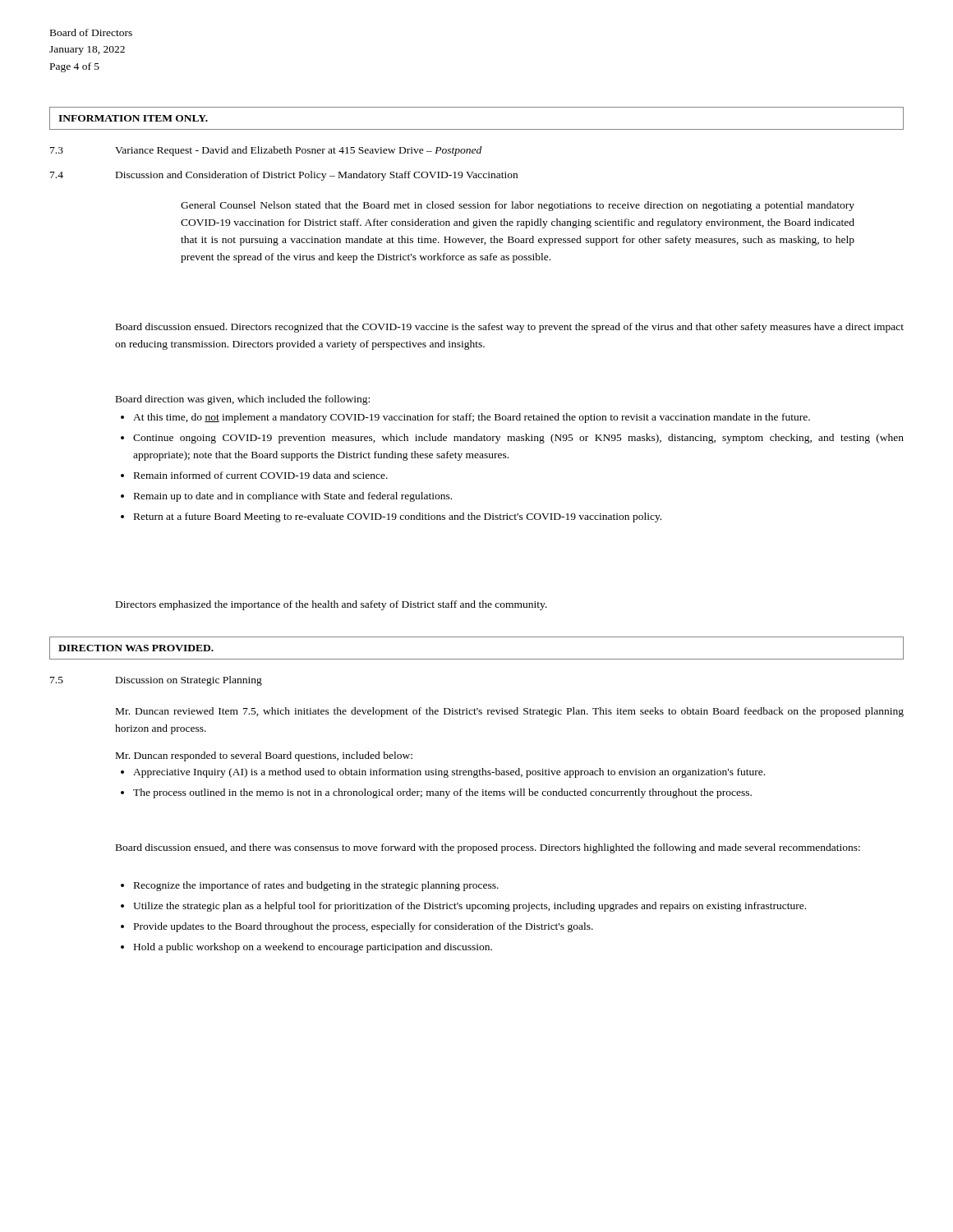Click the passage that begins "Utilize the strategic plan"
Viewport: 953px width, 1232px height.
470,905
